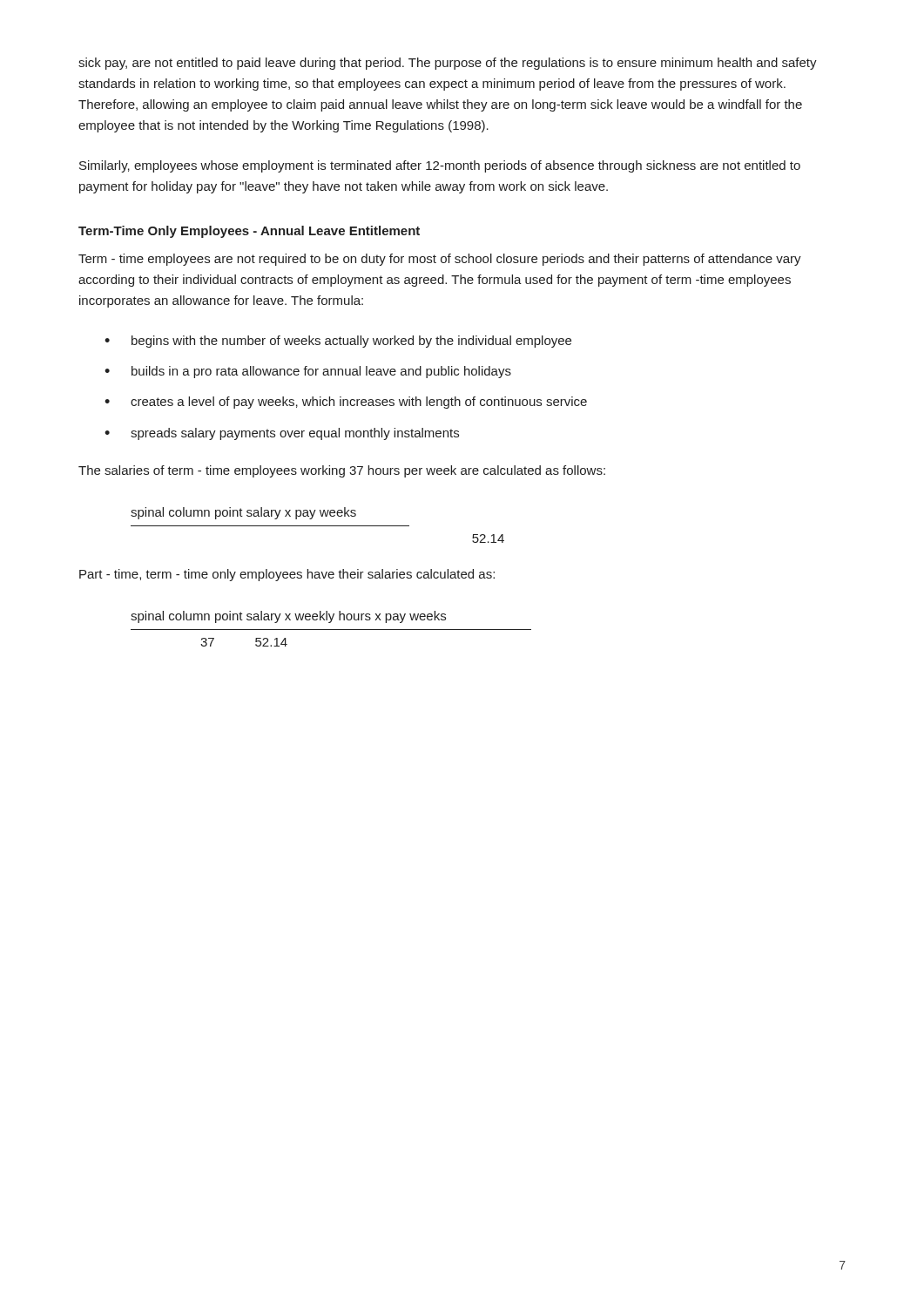Click on the formula that says "spinal column point salary x pay weeks"
The height and width of the screenshot is (1307, 924).
pyautogui.click(x=488, y=525)
